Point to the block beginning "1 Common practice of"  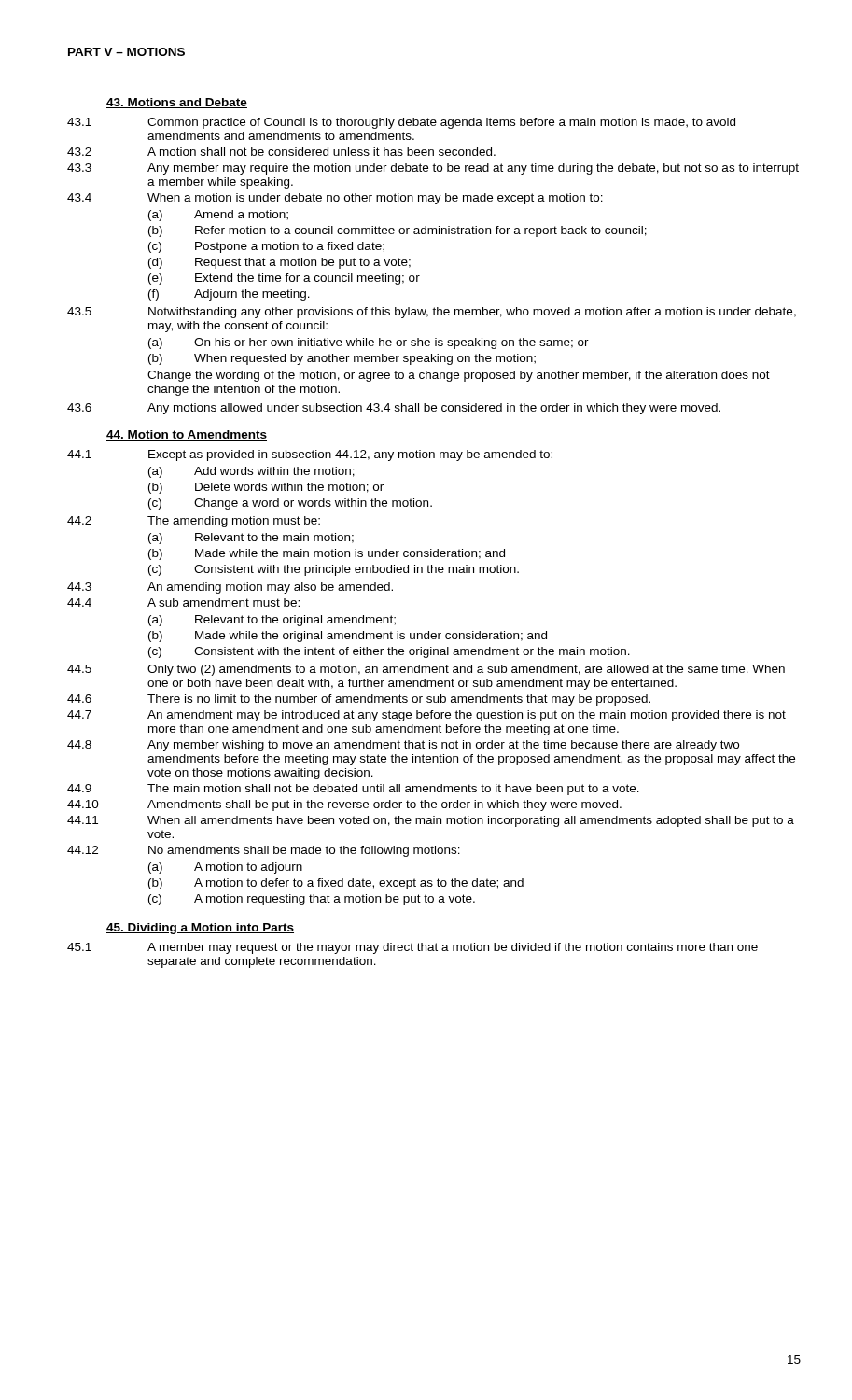[x=434, y=129]
